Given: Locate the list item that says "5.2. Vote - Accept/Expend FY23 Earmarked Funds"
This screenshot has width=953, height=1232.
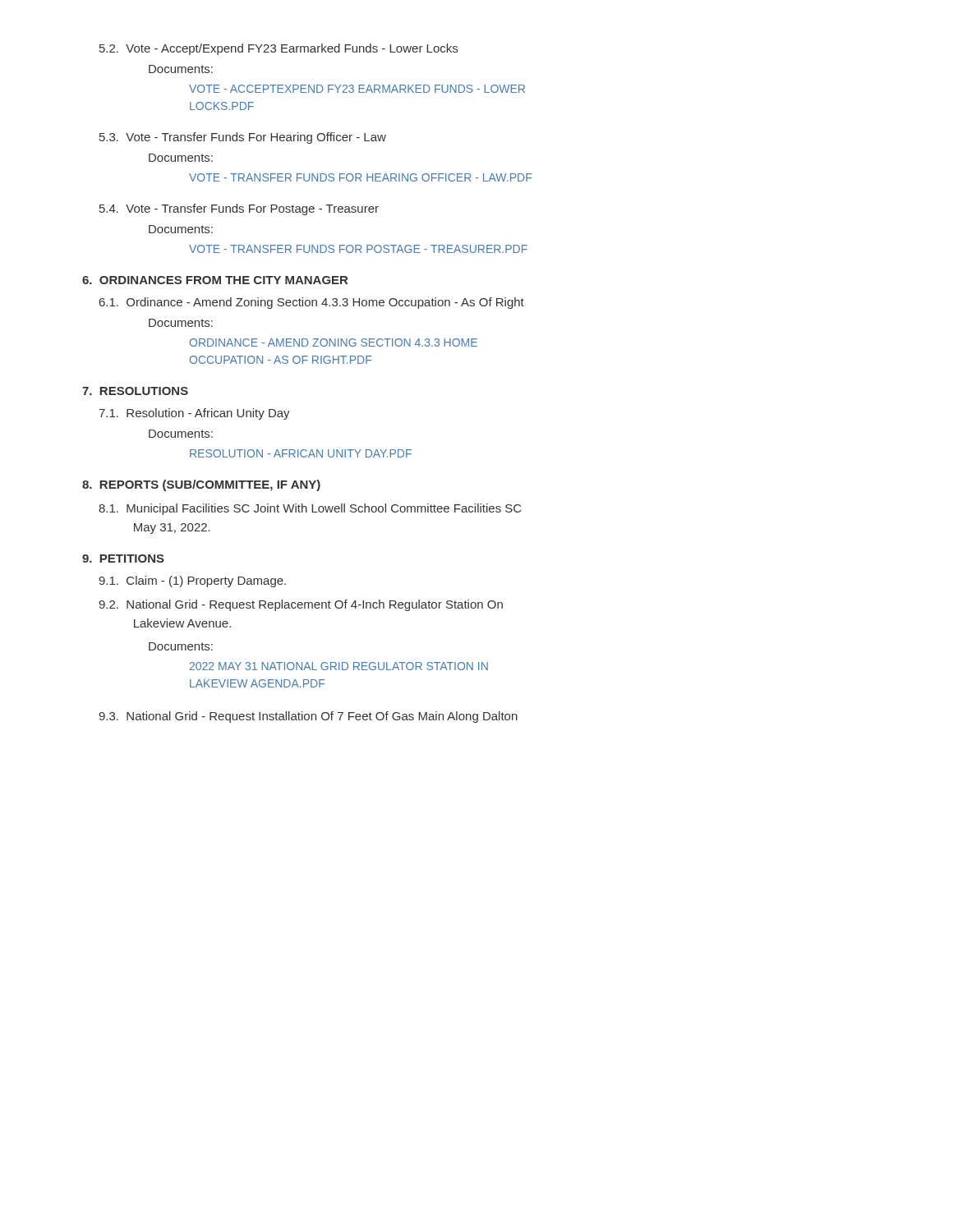Looking at the screenshot, I should pyautogui.click(x=278, y=48).
